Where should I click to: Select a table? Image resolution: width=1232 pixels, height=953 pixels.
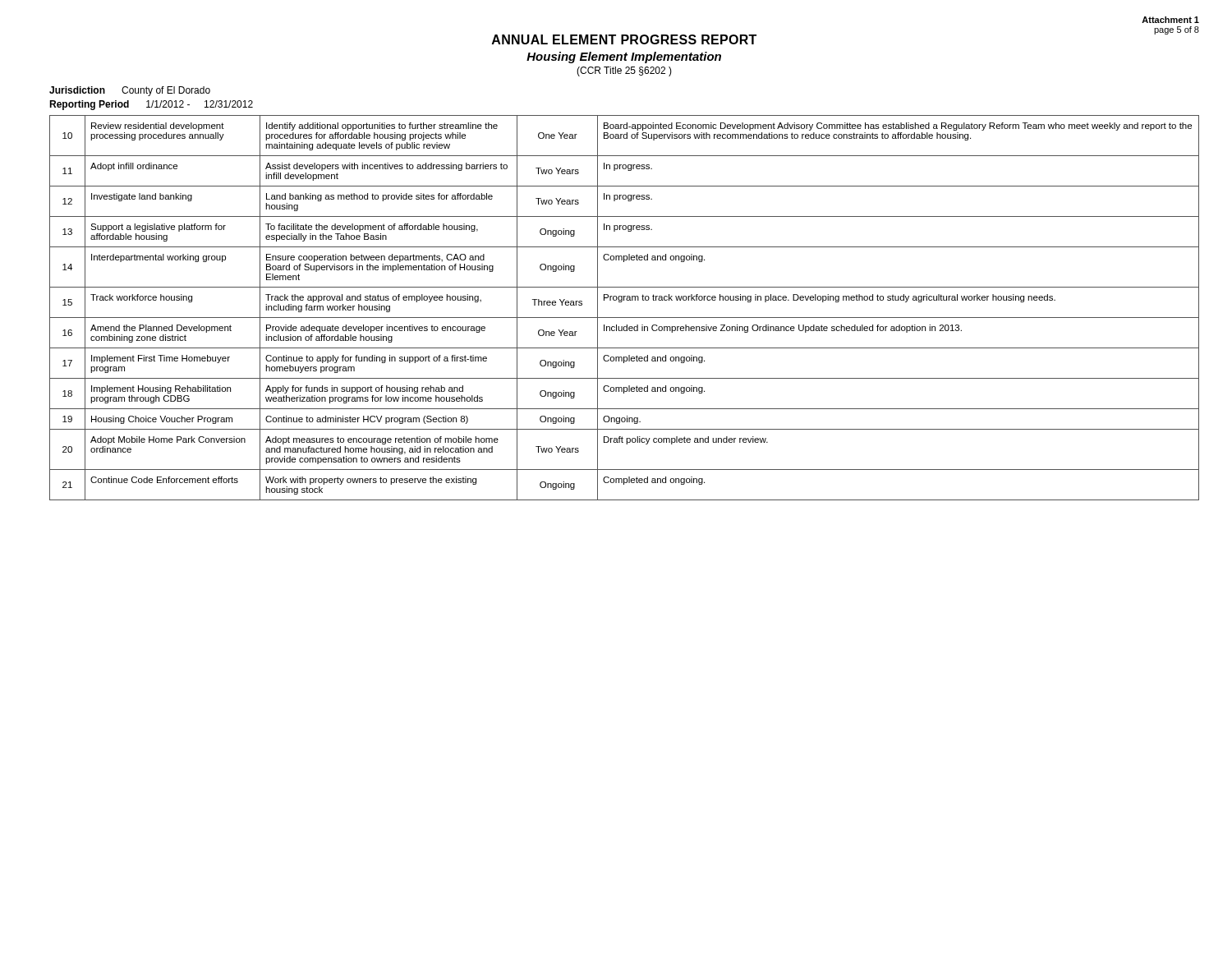click(624, 308)
